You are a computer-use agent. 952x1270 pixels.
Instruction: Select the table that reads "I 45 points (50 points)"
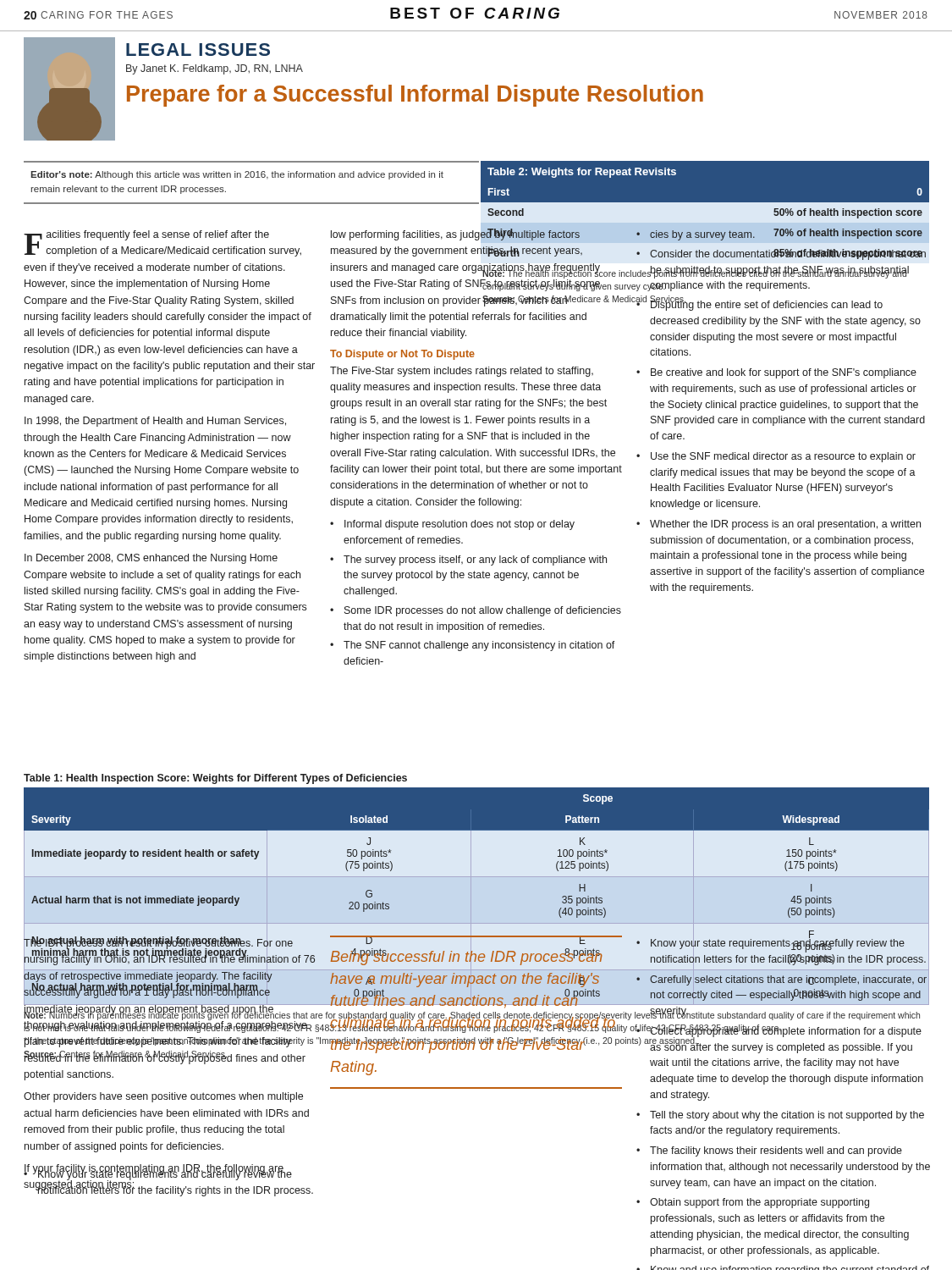476,924
